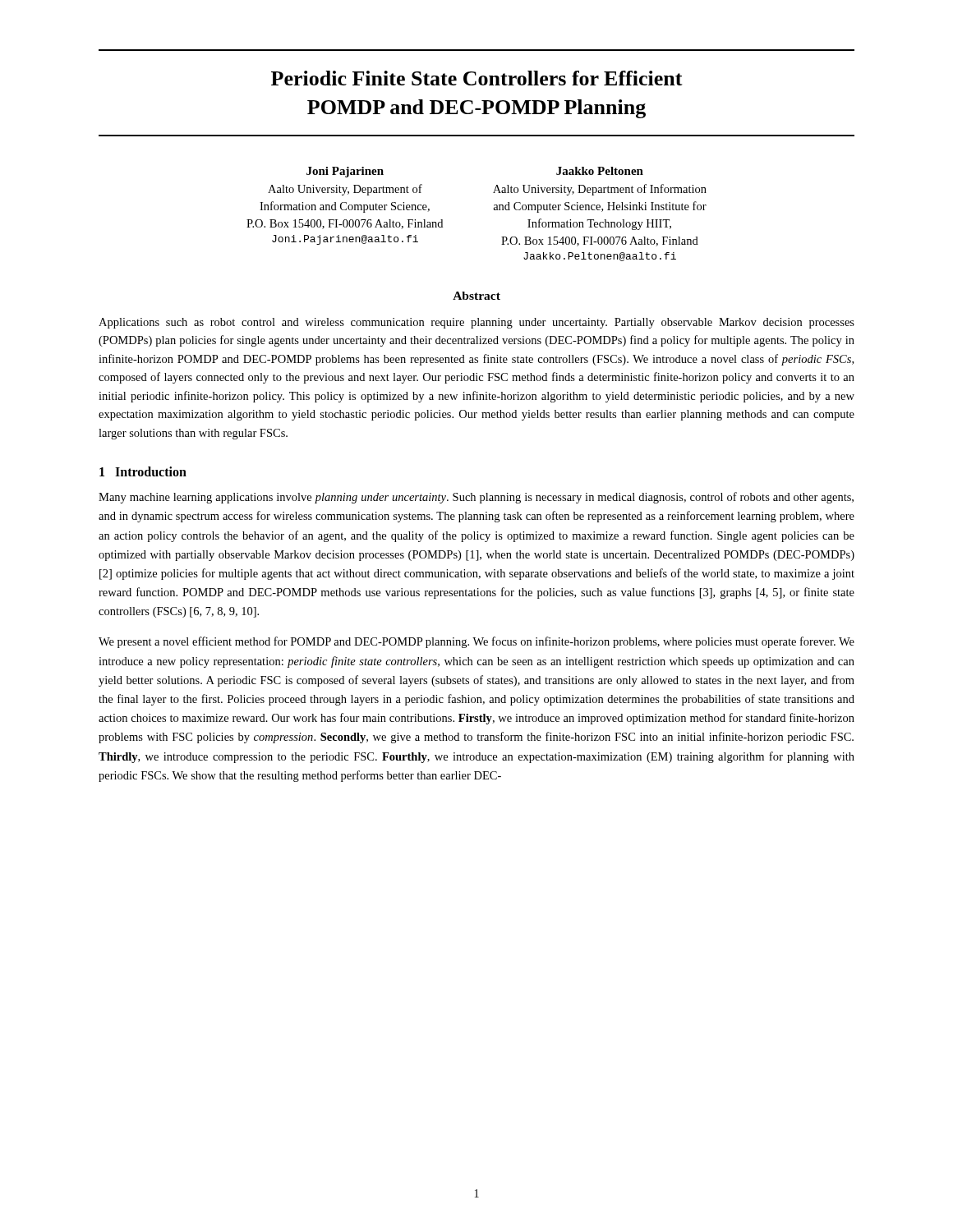Locate the text starting "Periodic Finite State"
This screenshot has width=953, height=1232.
(x=476, y=93)
